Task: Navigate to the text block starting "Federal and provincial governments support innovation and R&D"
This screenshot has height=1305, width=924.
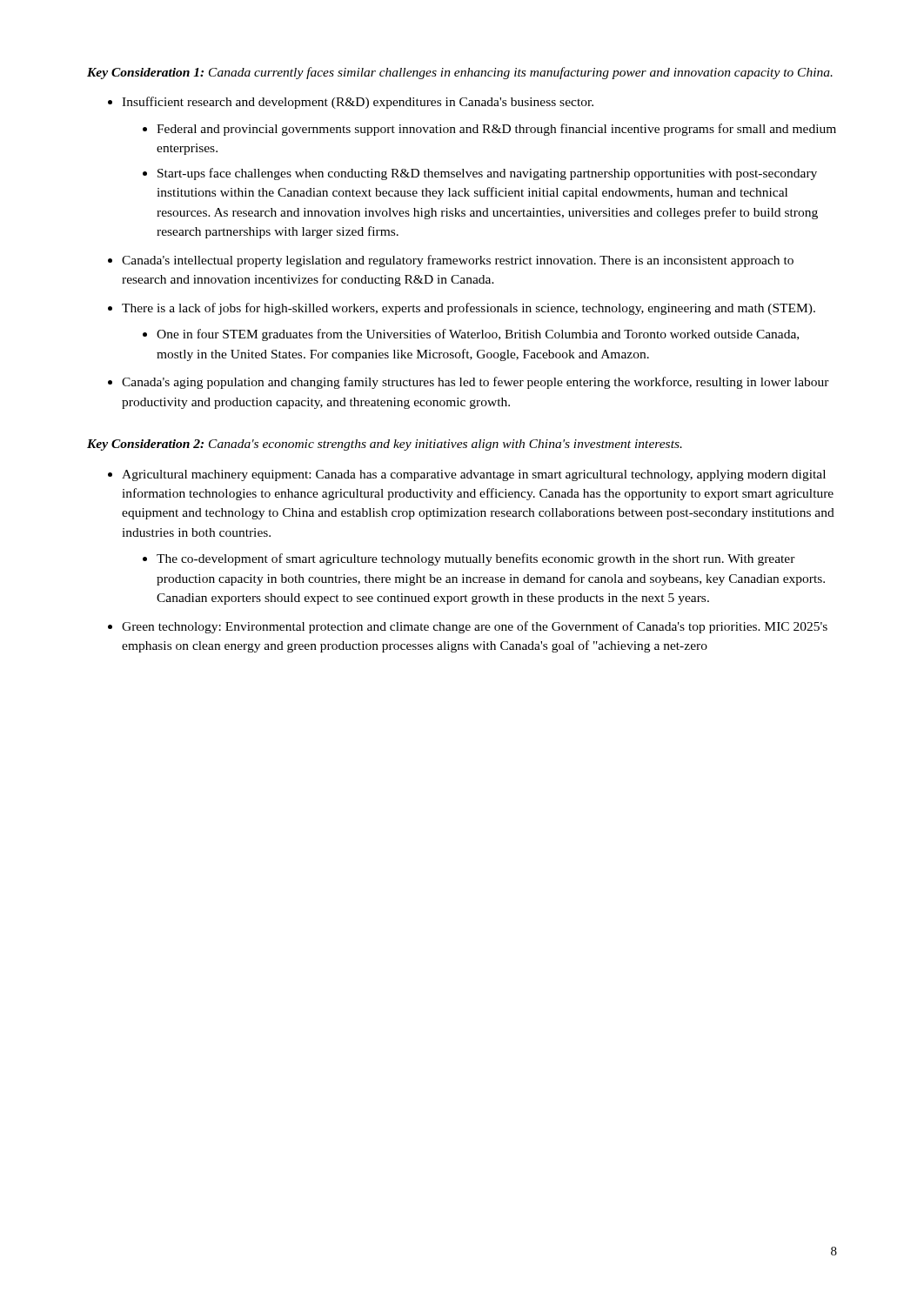Action: 497,138
